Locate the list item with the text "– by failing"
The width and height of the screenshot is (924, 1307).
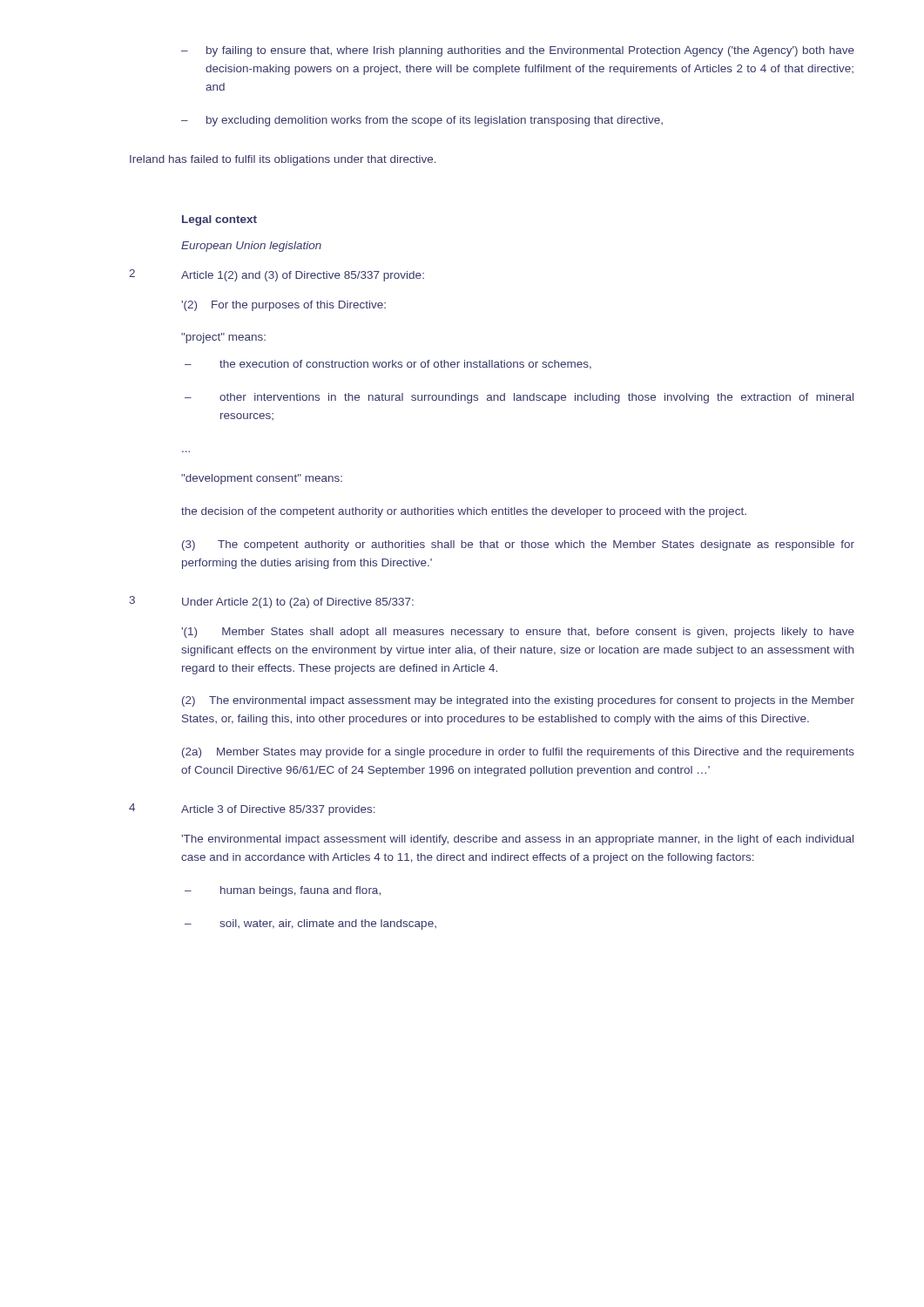(x=518, y=69)
